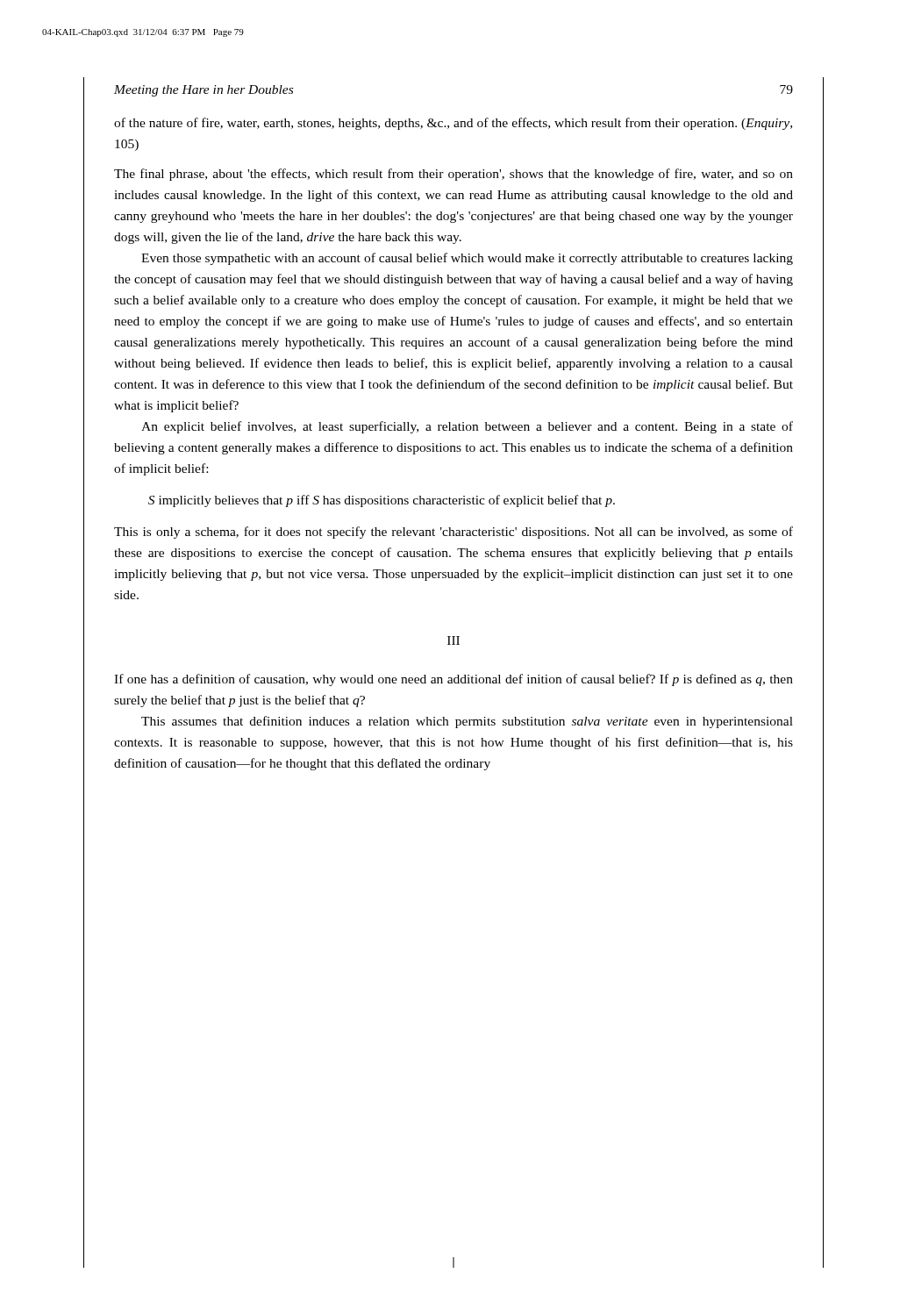Image resolution: width=907 pixels, height=1316 pixels.
Task: Find the text block that says "The final phrase, about"
Action: click(454, 205)
